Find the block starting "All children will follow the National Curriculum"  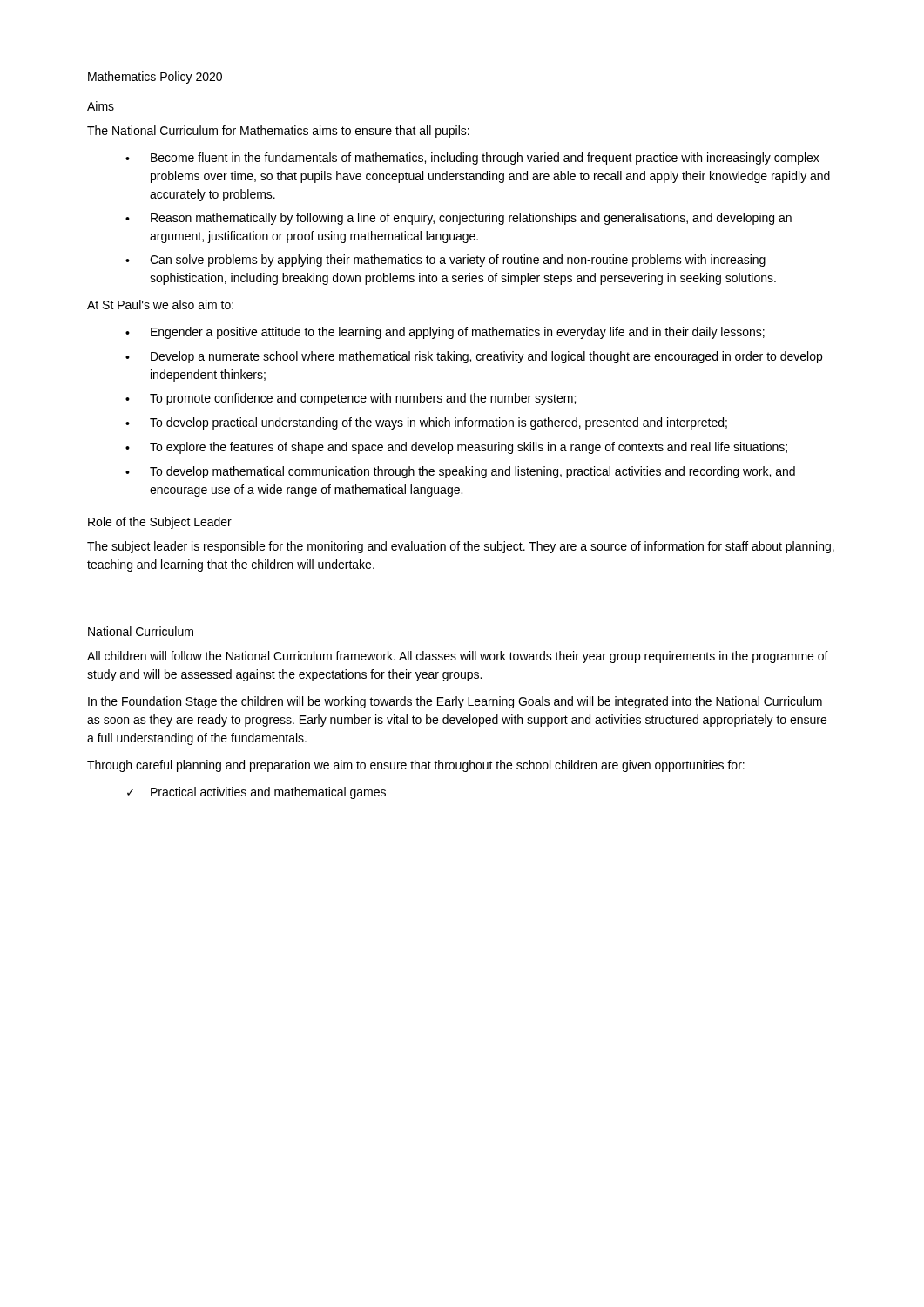coord(457,665)
